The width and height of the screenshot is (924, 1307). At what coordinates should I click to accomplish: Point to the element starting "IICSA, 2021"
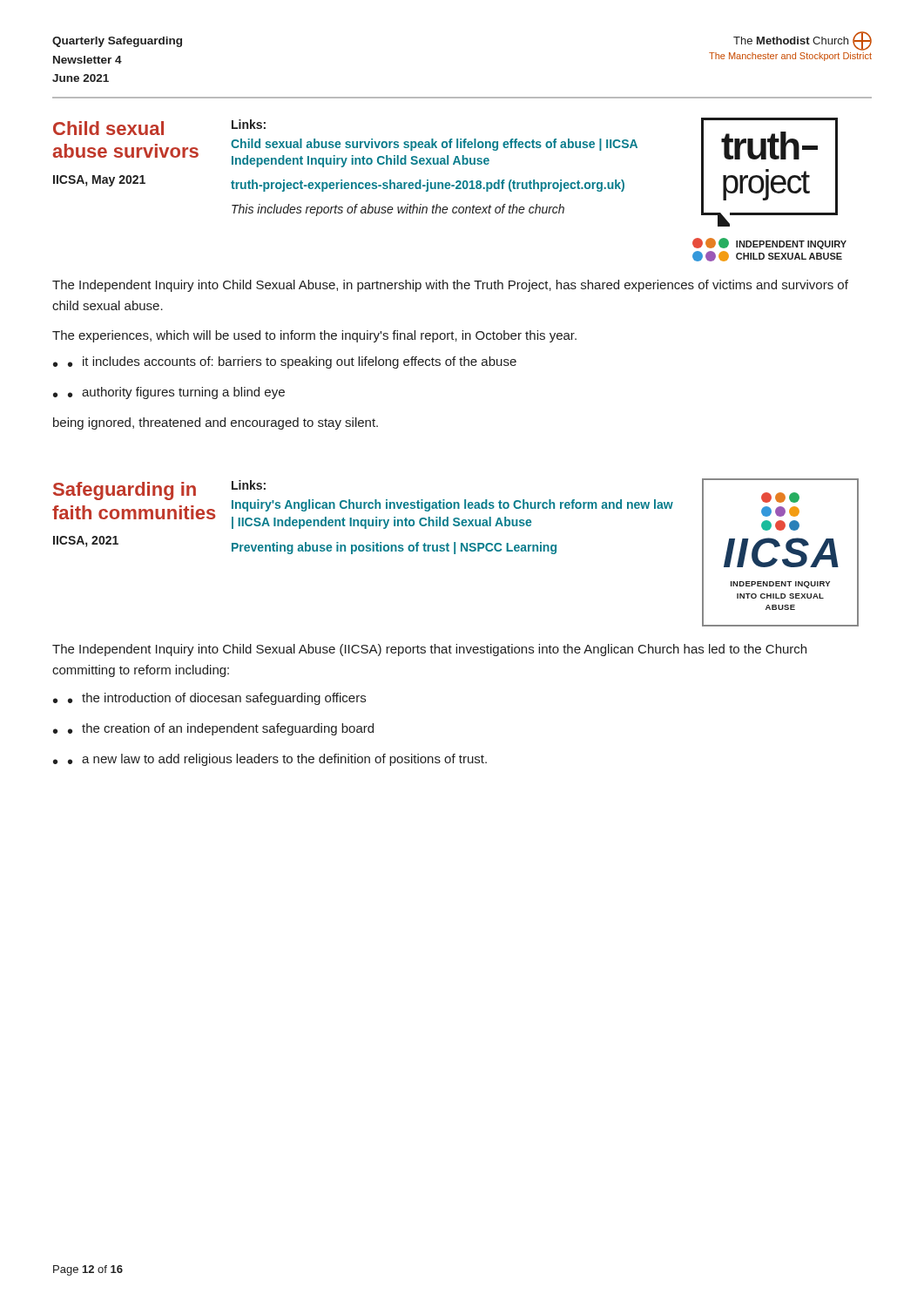click(x=85, y=540)
